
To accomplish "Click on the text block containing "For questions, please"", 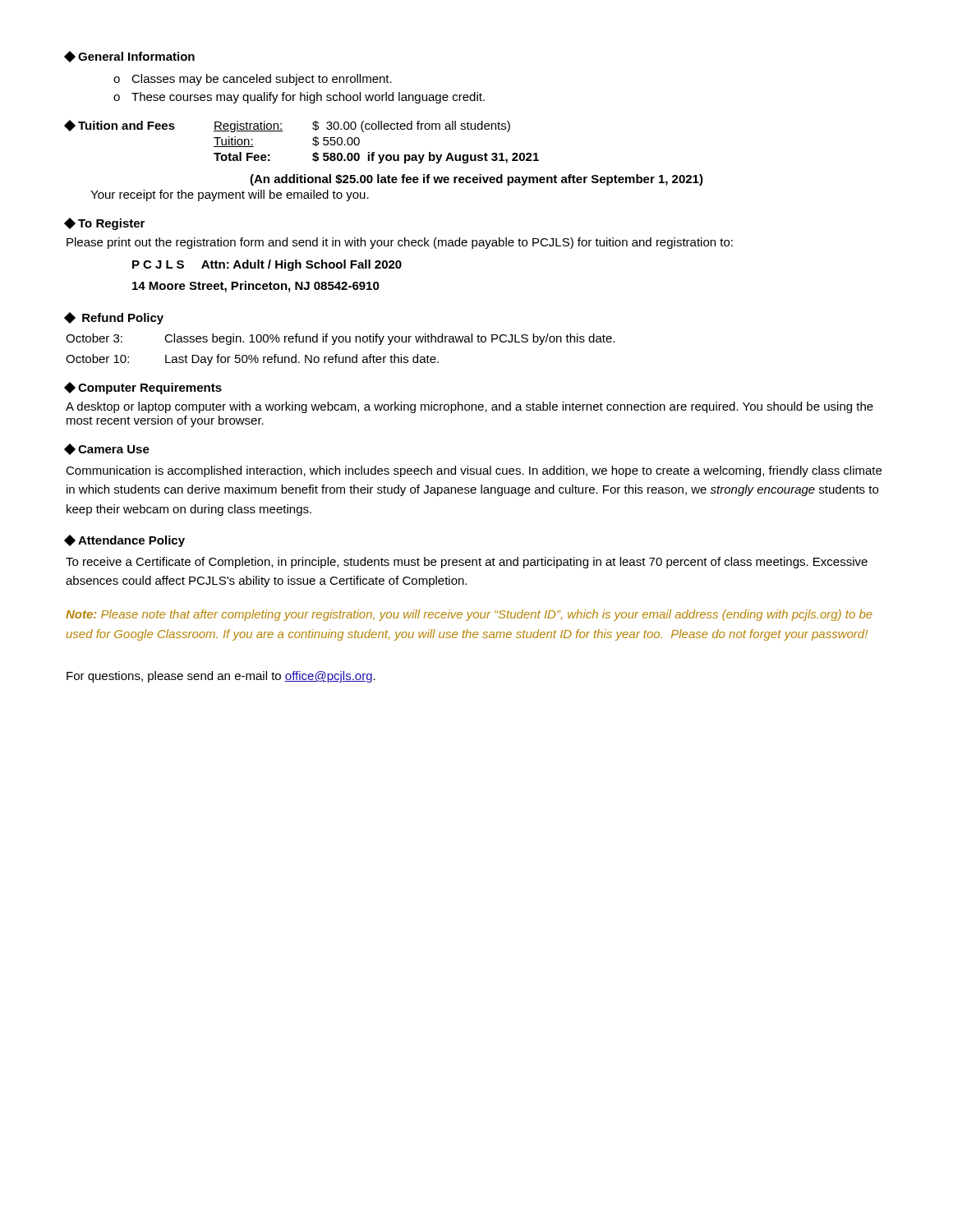I will pos(221,676).
